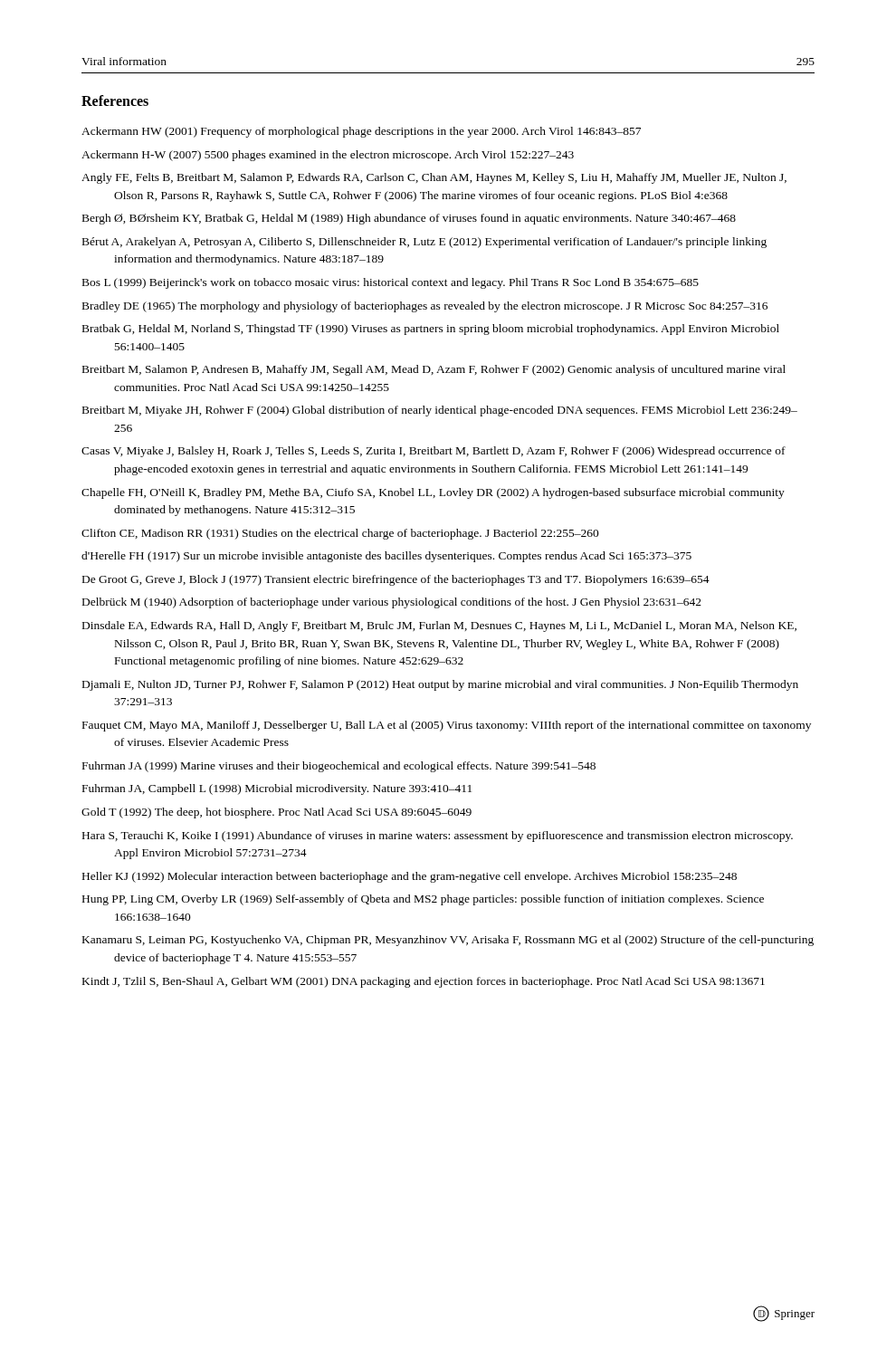Screen dimensions: 1358x896
Task: Find the element starting "Hara S, Terauchi K, Koike I (1991)"
Action: coord(437,844)
